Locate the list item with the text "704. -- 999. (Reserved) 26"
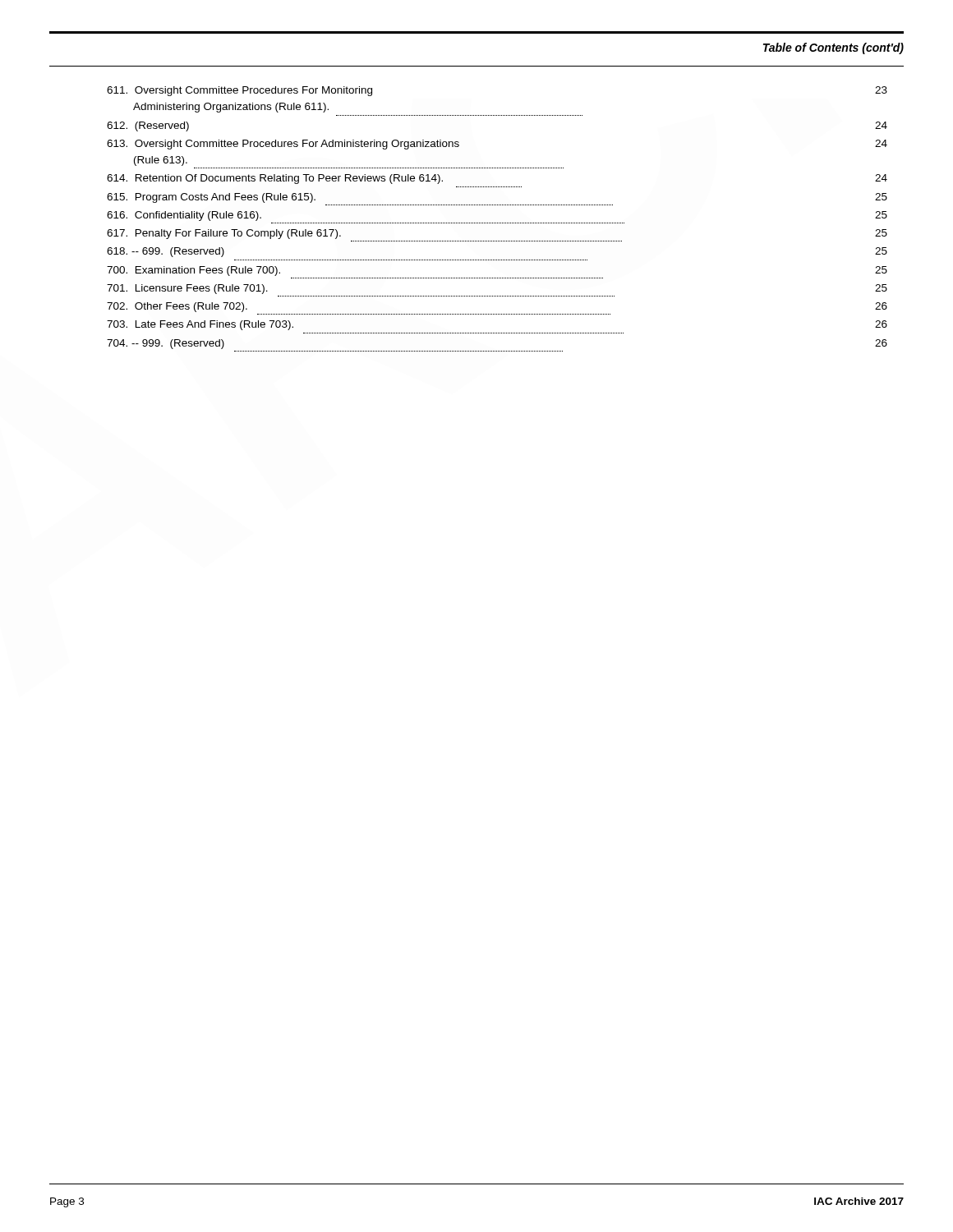The image size is (953, 1232). click(x=497, y=343)
